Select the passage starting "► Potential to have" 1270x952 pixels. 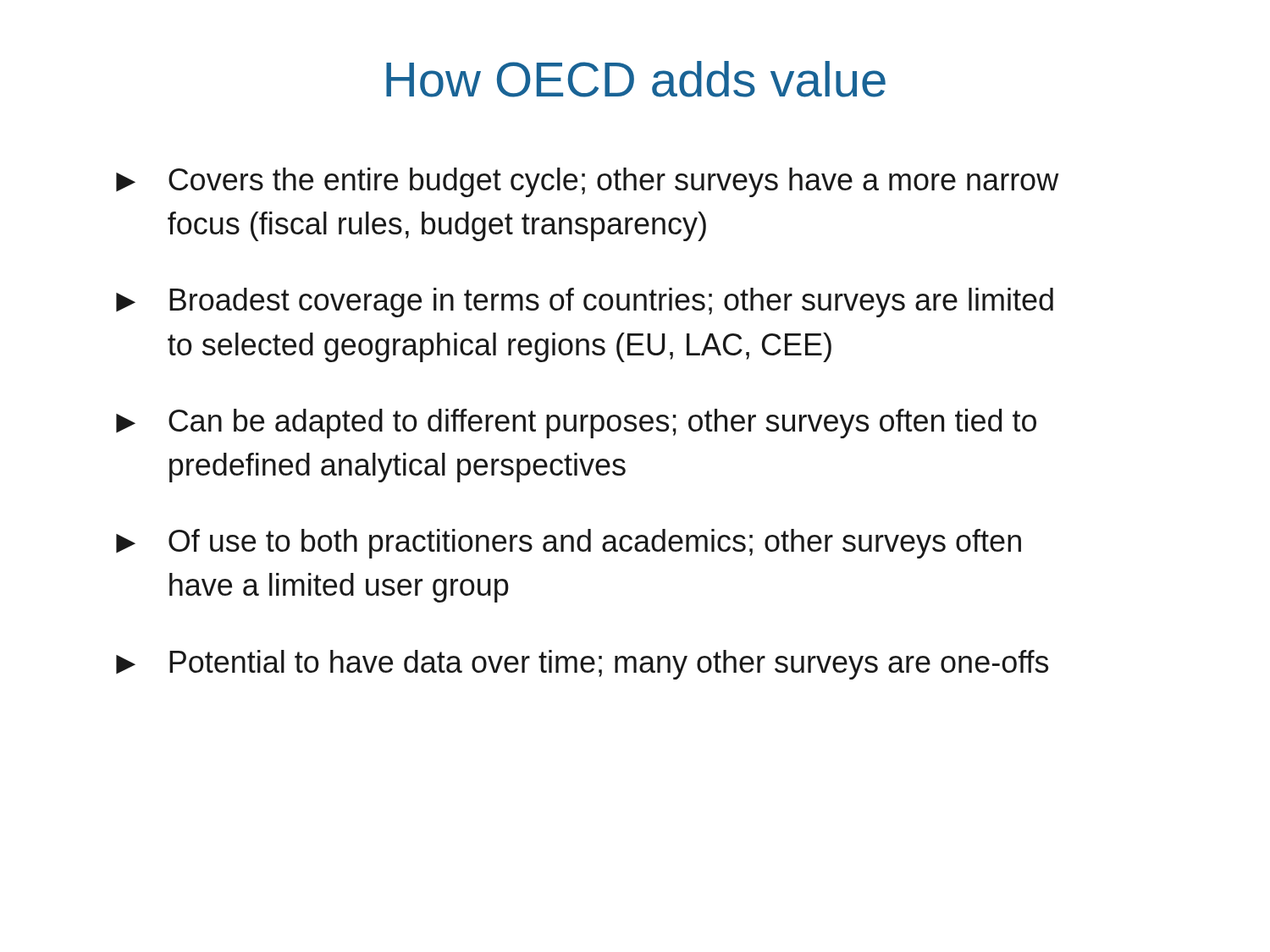[580, 662]
